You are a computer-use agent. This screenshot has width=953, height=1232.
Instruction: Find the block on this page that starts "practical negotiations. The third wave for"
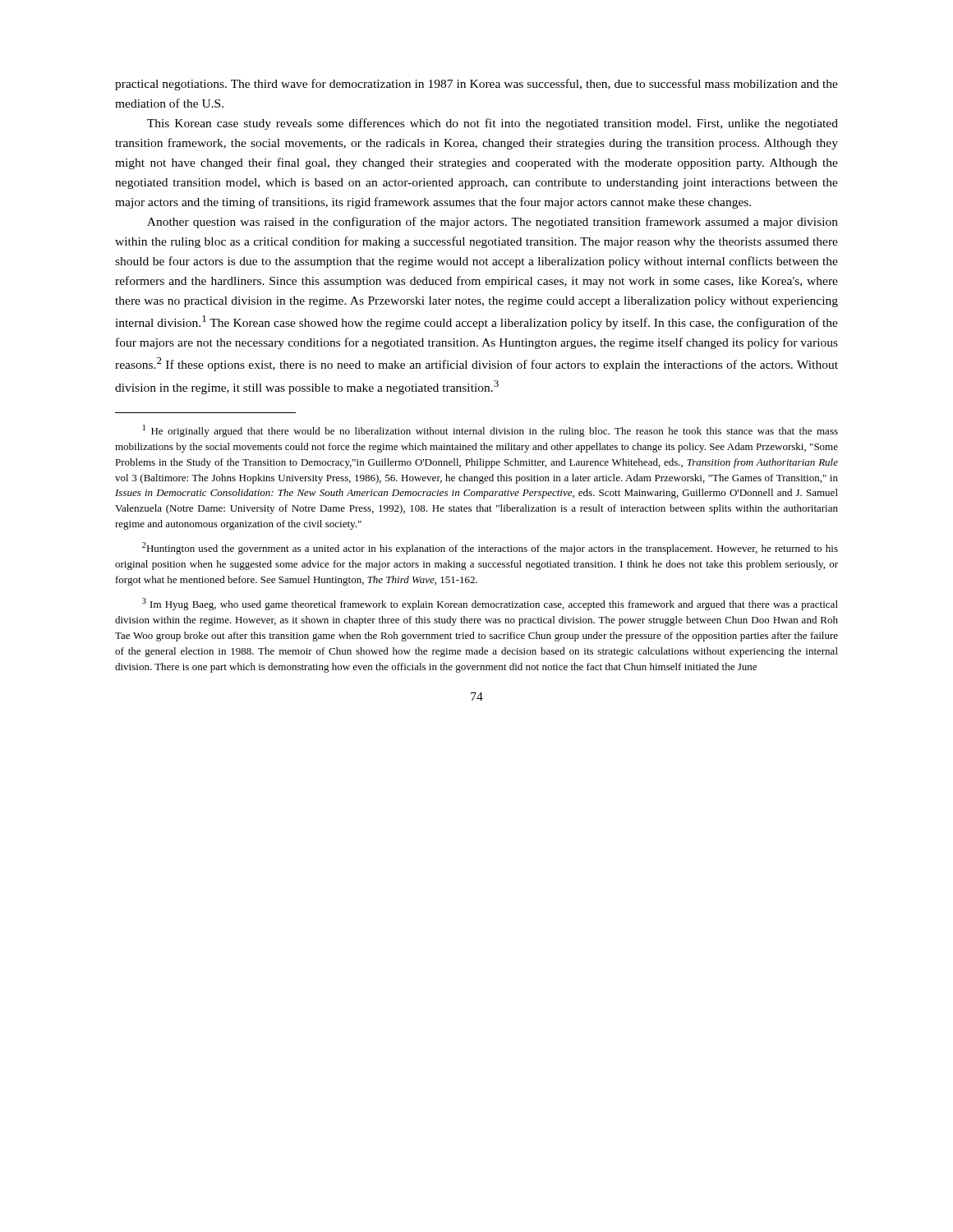click(476, 93)
